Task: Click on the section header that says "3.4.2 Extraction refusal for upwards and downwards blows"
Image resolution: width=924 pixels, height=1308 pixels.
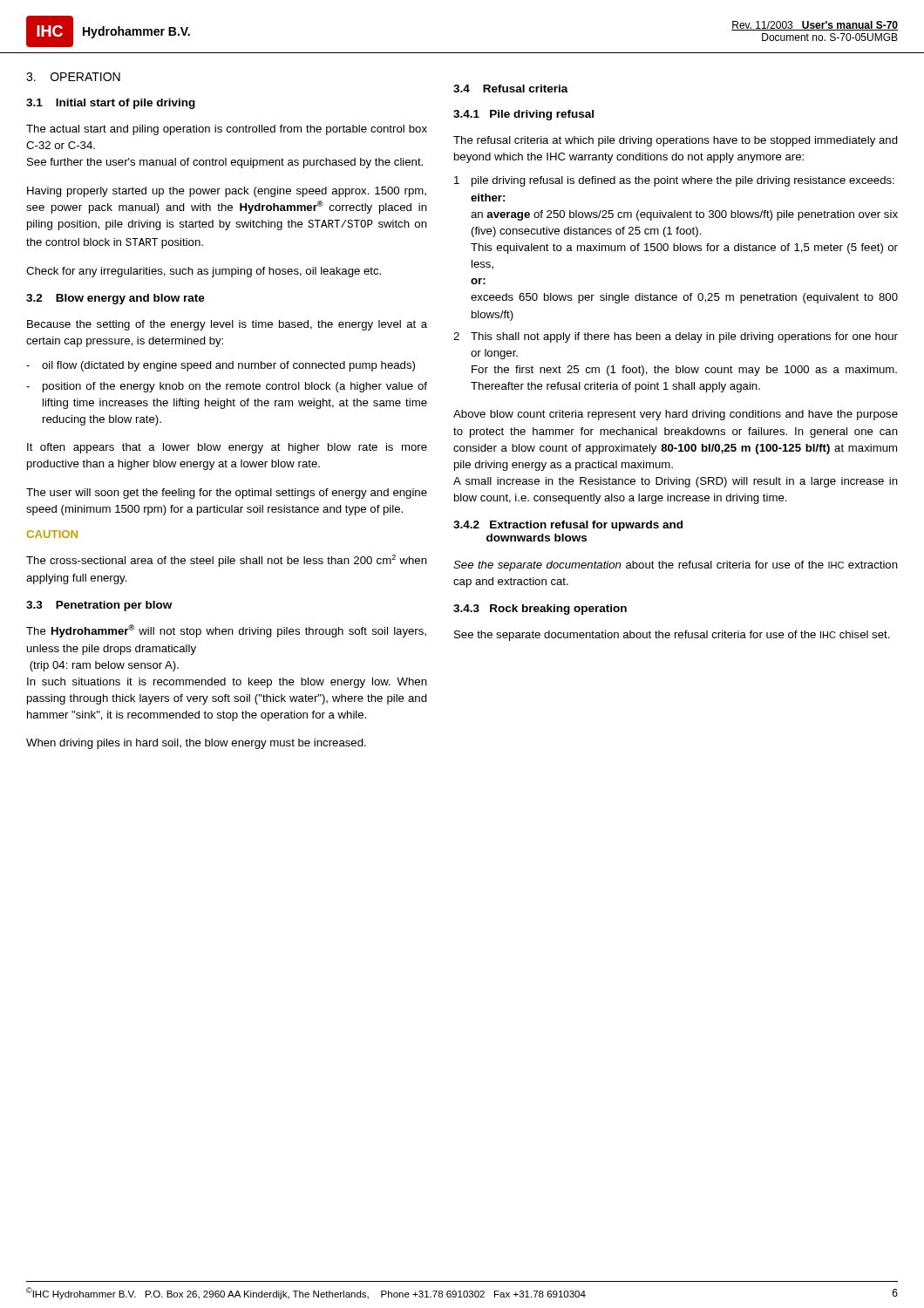Action: (x=676, y=531)
